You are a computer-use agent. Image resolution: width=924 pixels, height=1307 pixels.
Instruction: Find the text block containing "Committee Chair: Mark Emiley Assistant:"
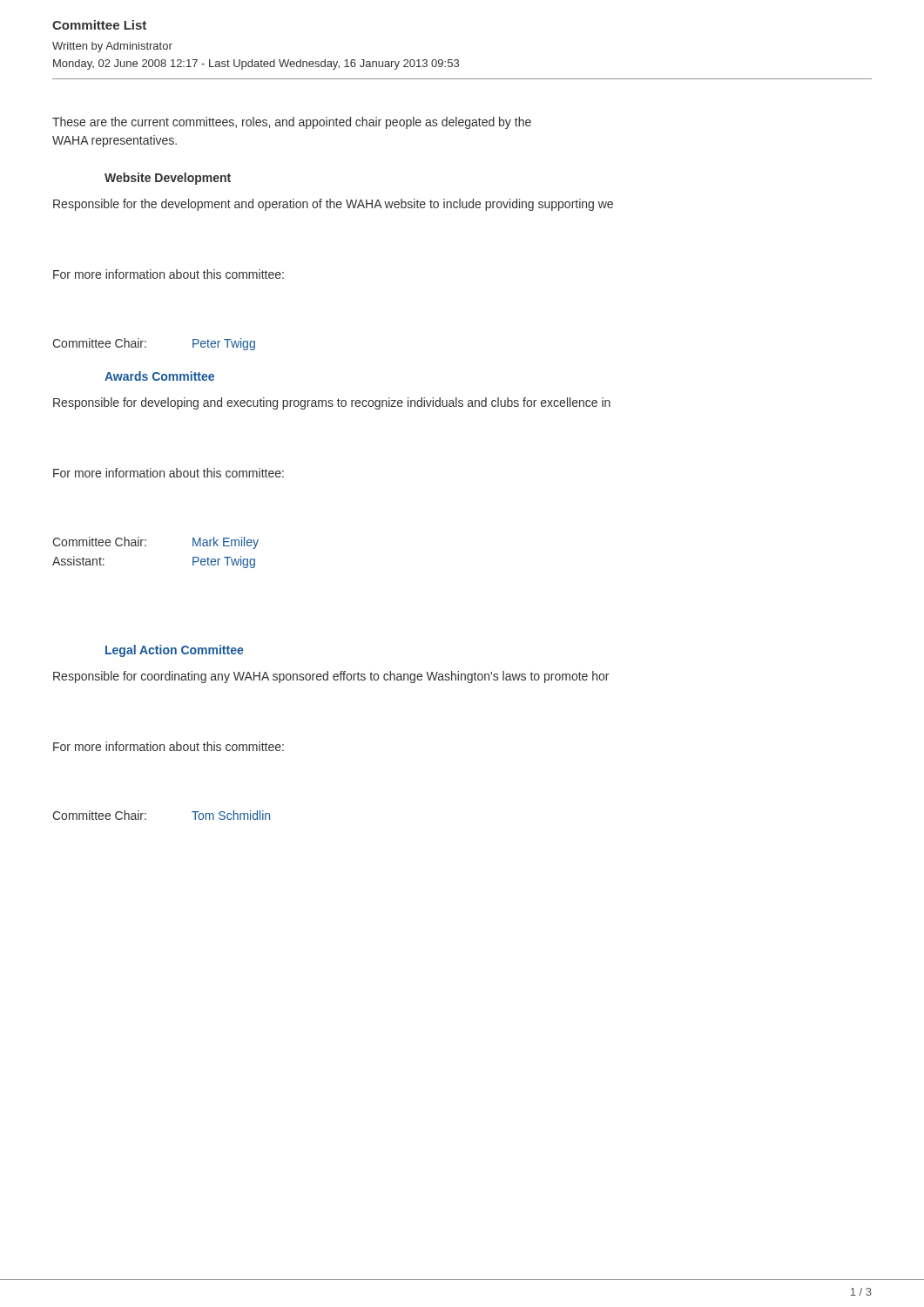coord(96,542)
